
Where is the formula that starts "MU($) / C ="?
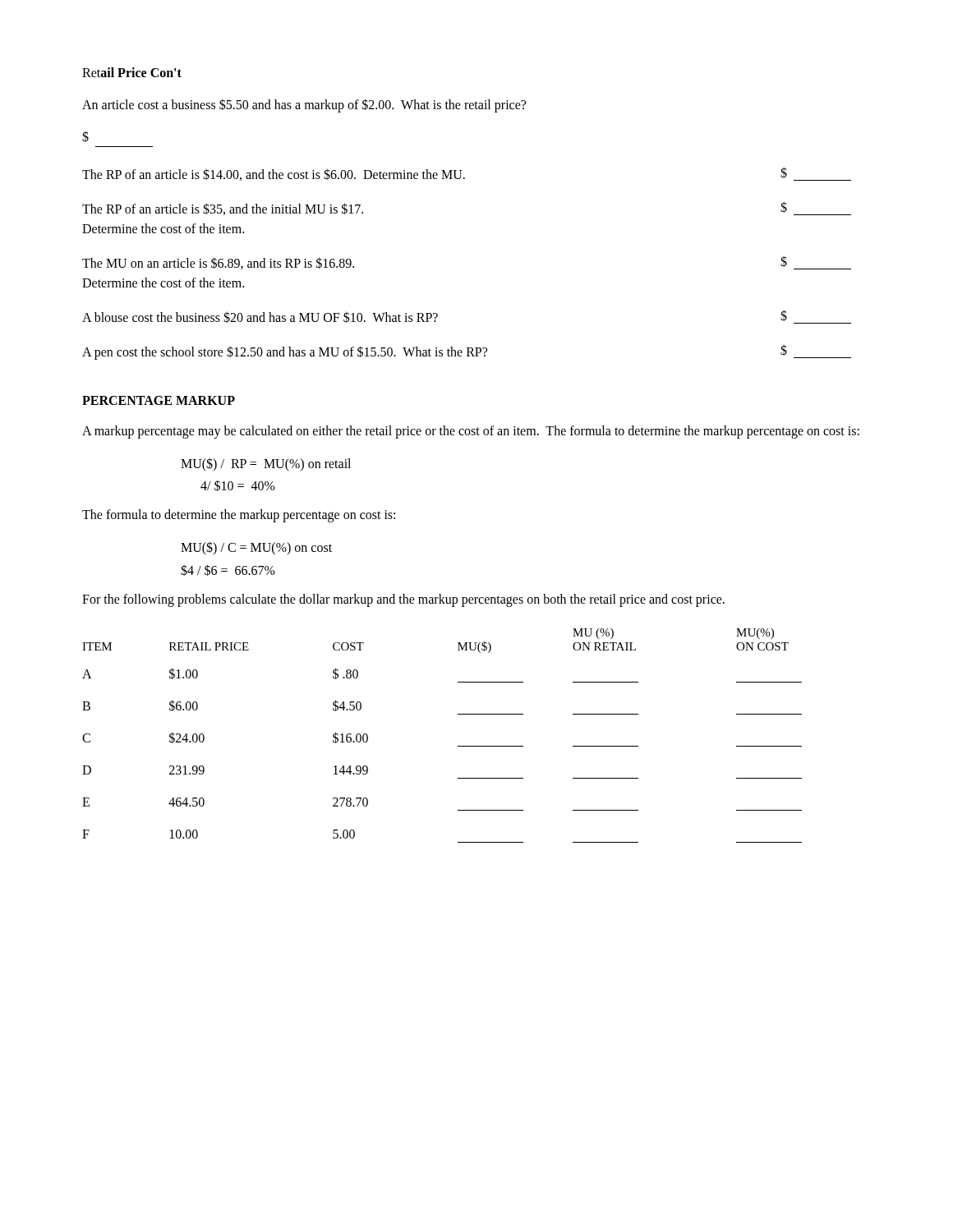click(256, 559)
